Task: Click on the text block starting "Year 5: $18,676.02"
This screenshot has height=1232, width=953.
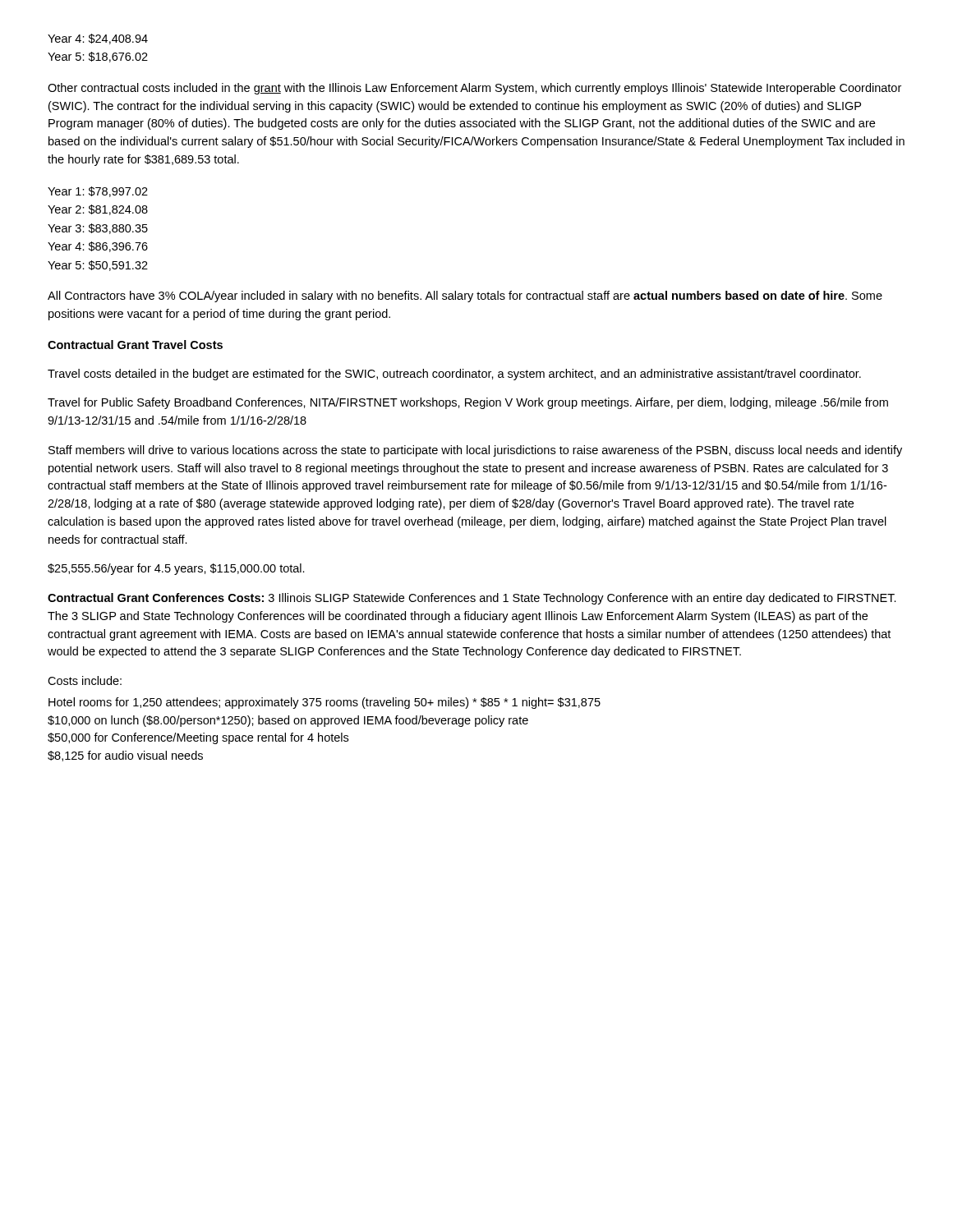Action: (98, 57)
